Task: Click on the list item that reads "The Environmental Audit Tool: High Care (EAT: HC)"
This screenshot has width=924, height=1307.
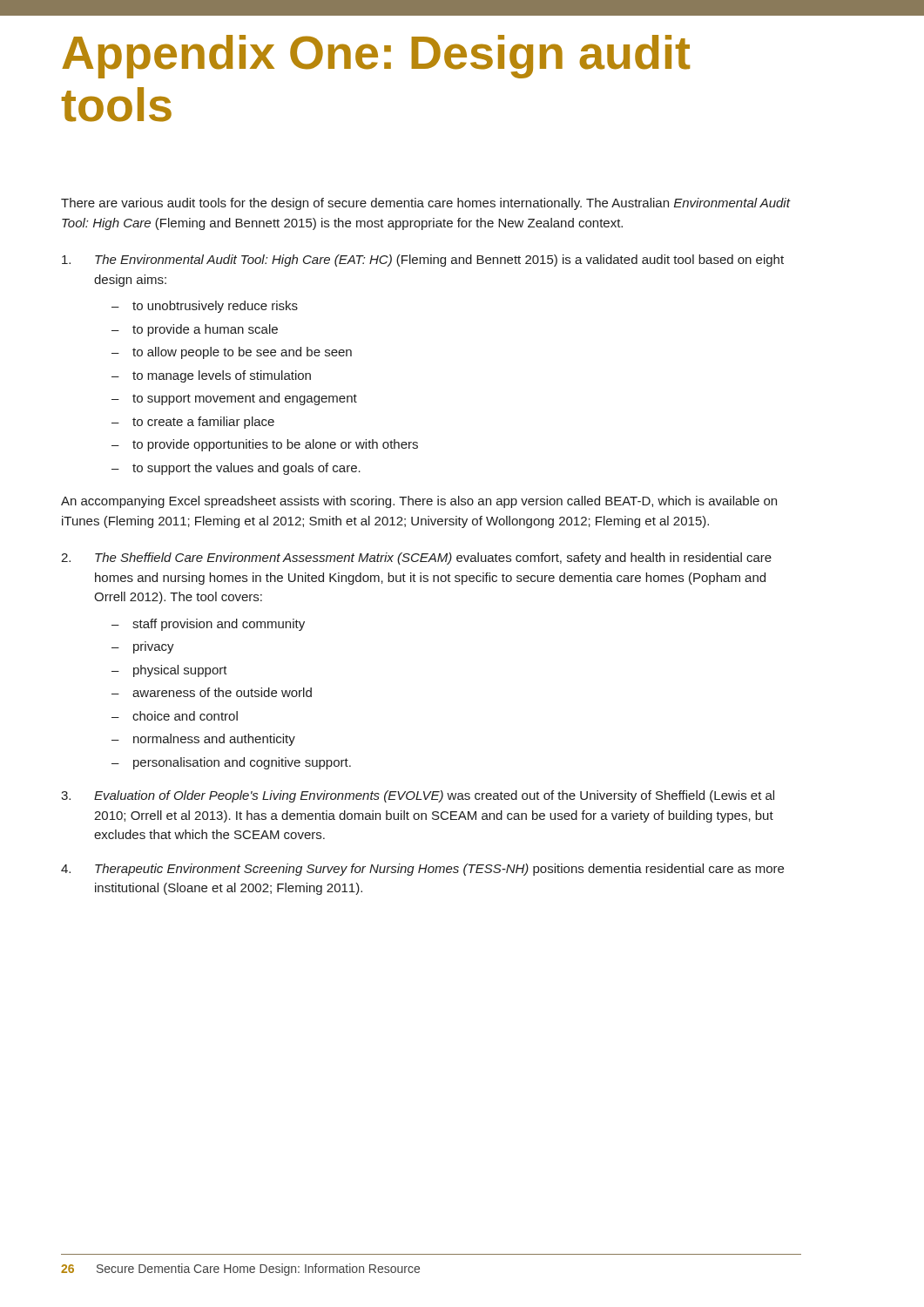Action: point(431,270)
